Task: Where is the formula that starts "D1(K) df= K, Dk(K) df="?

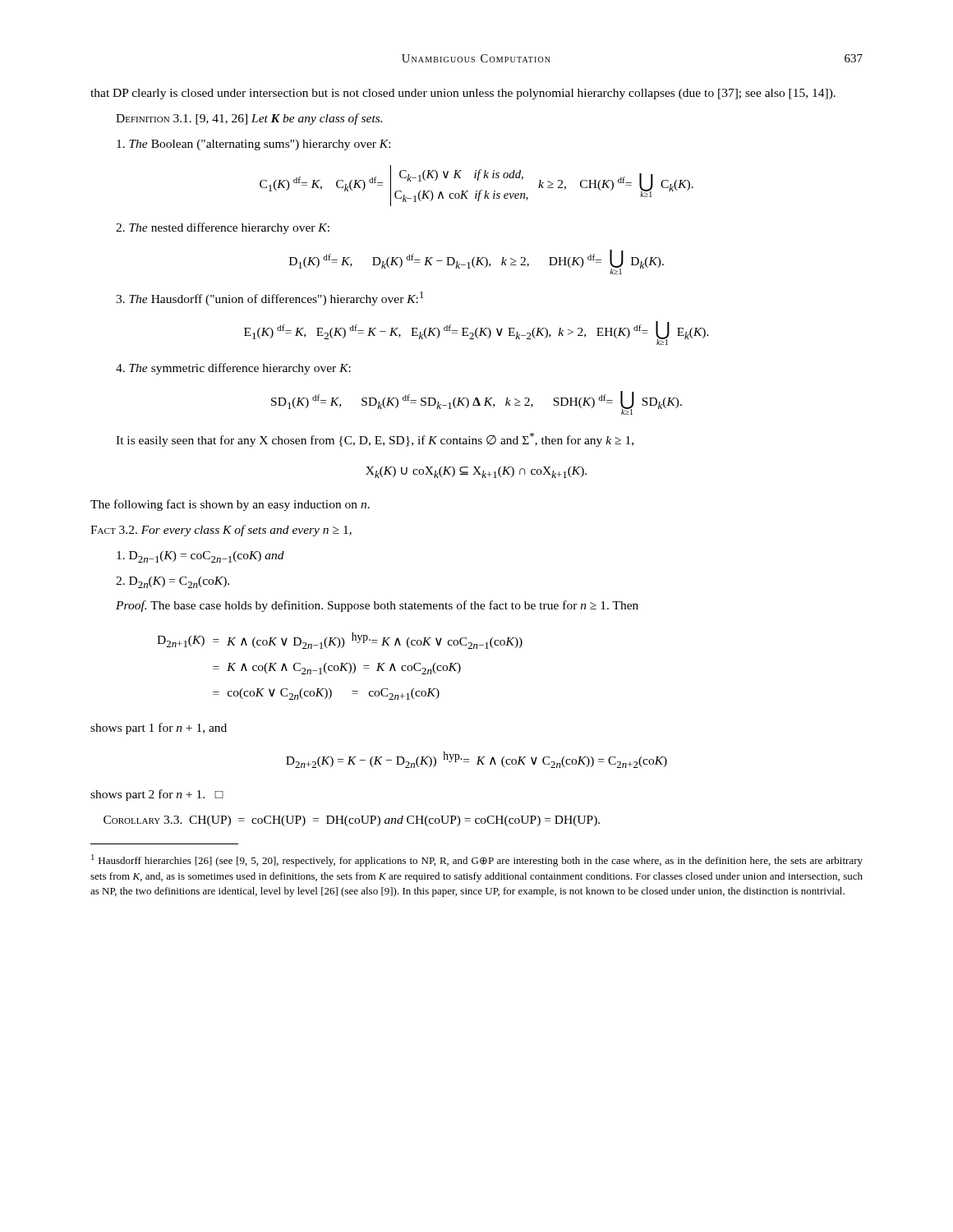Action: click(x=476, y=262)
